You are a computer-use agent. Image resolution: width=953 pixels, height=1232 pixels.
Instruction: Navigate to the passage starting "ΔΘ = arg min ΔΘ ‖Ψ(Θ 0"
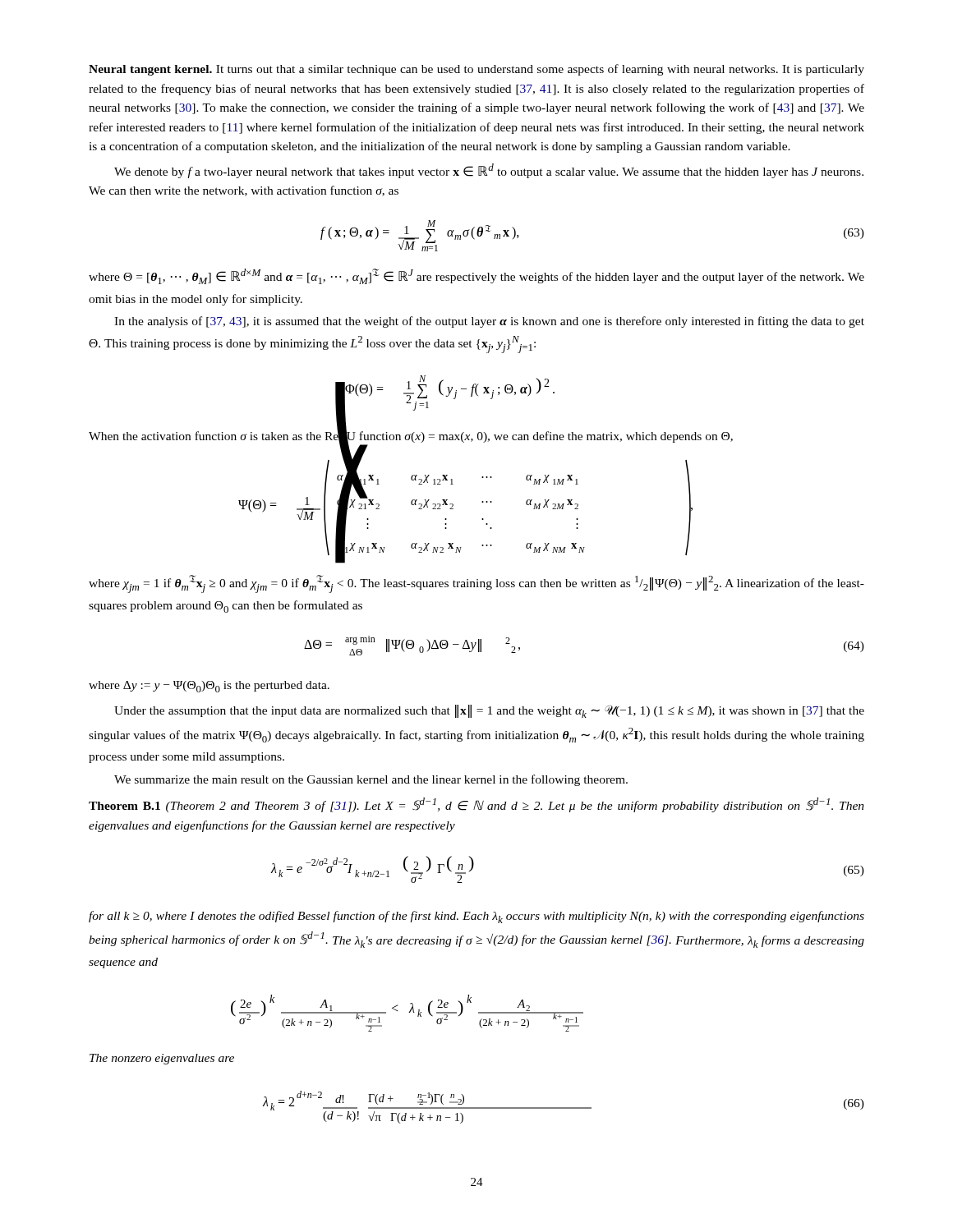[x=387, y=645]
